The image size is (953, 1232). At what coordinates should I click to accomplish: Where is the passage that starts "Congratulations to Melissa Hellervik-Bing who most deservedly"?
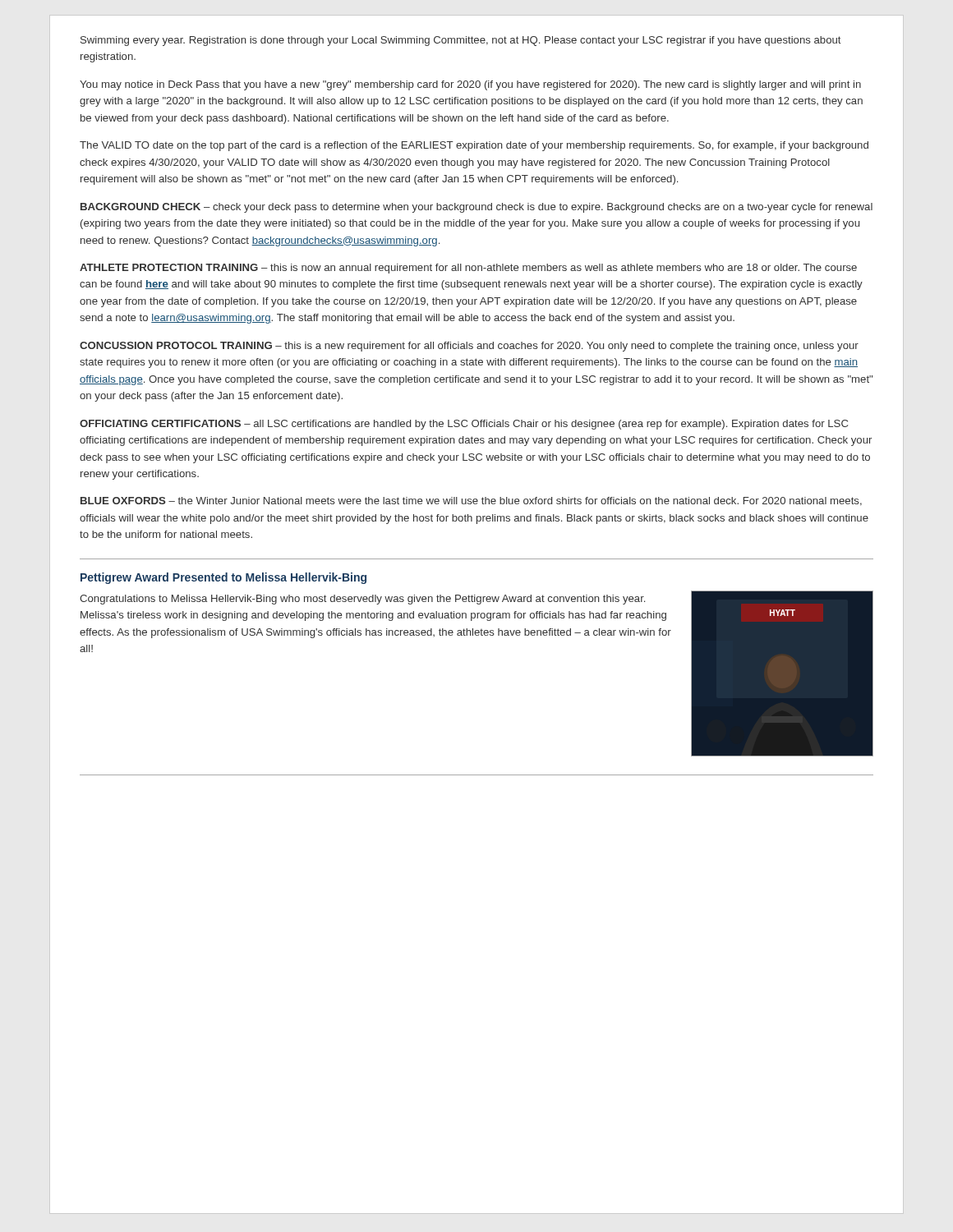point(375,623)
